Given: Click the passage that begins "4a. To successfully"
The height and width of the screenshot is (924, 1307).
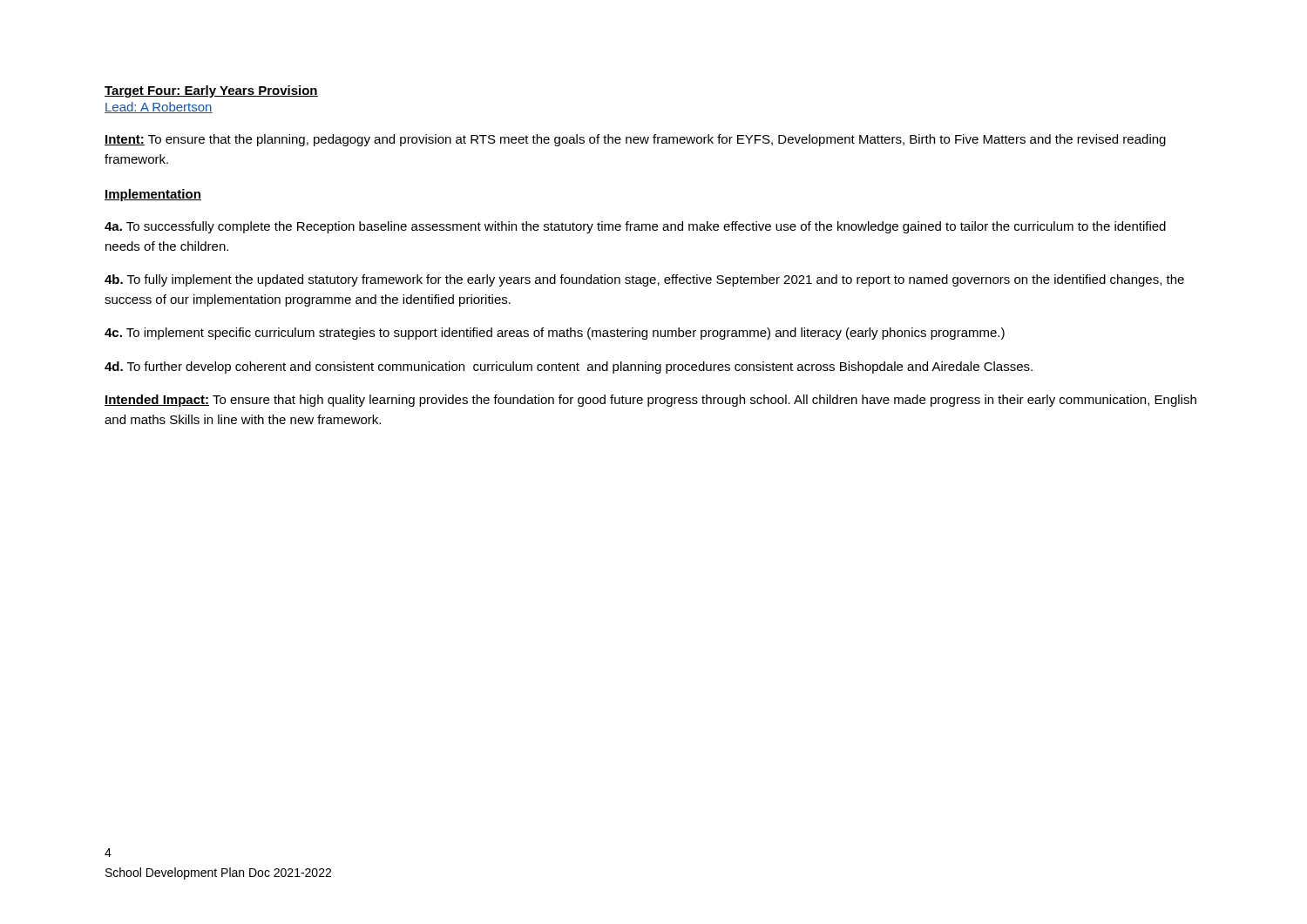Looking at the screenshot, I should (x=635, y=236).
